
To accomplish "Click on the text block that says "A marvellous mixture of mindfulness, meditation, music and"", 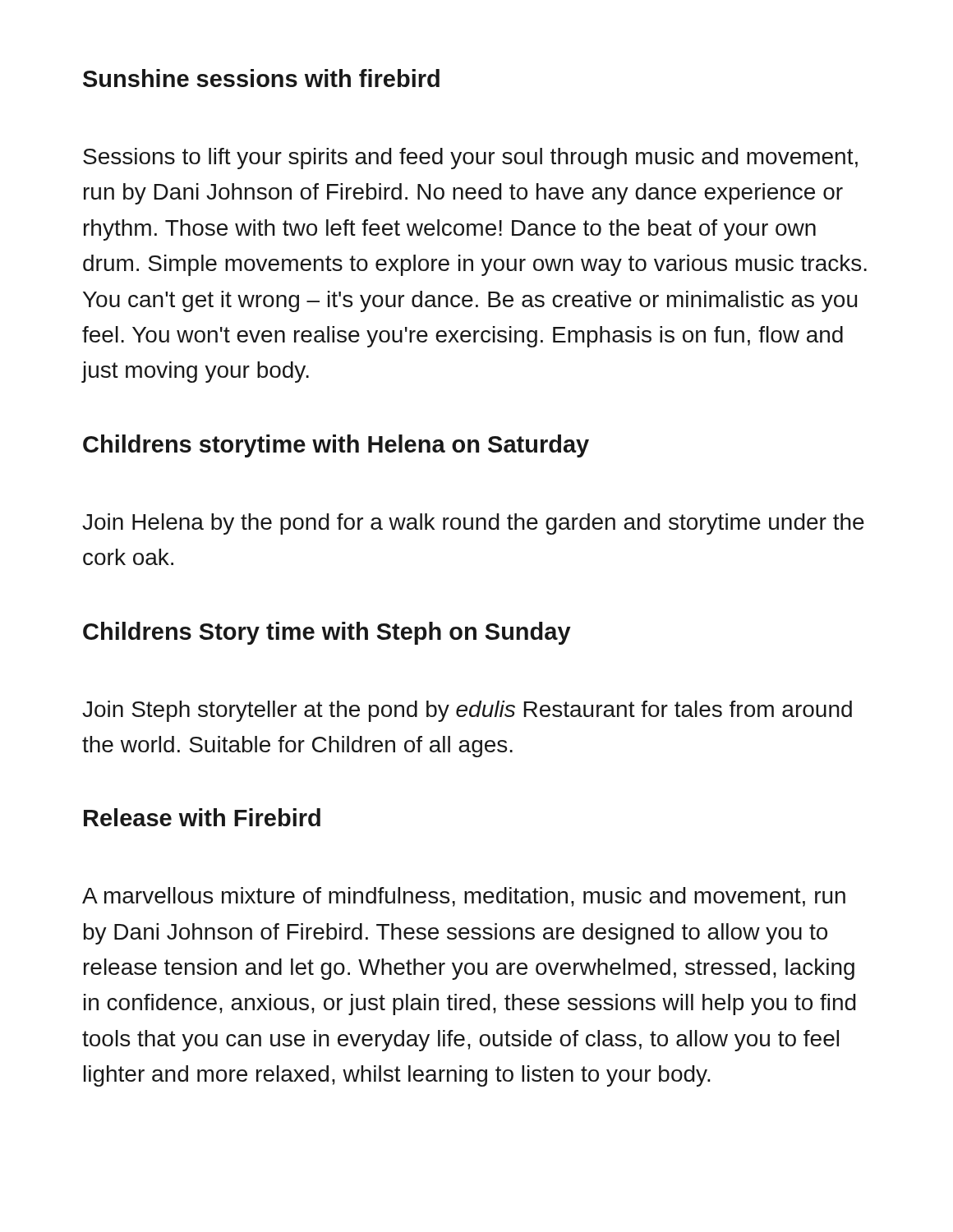I will point(476,985).
